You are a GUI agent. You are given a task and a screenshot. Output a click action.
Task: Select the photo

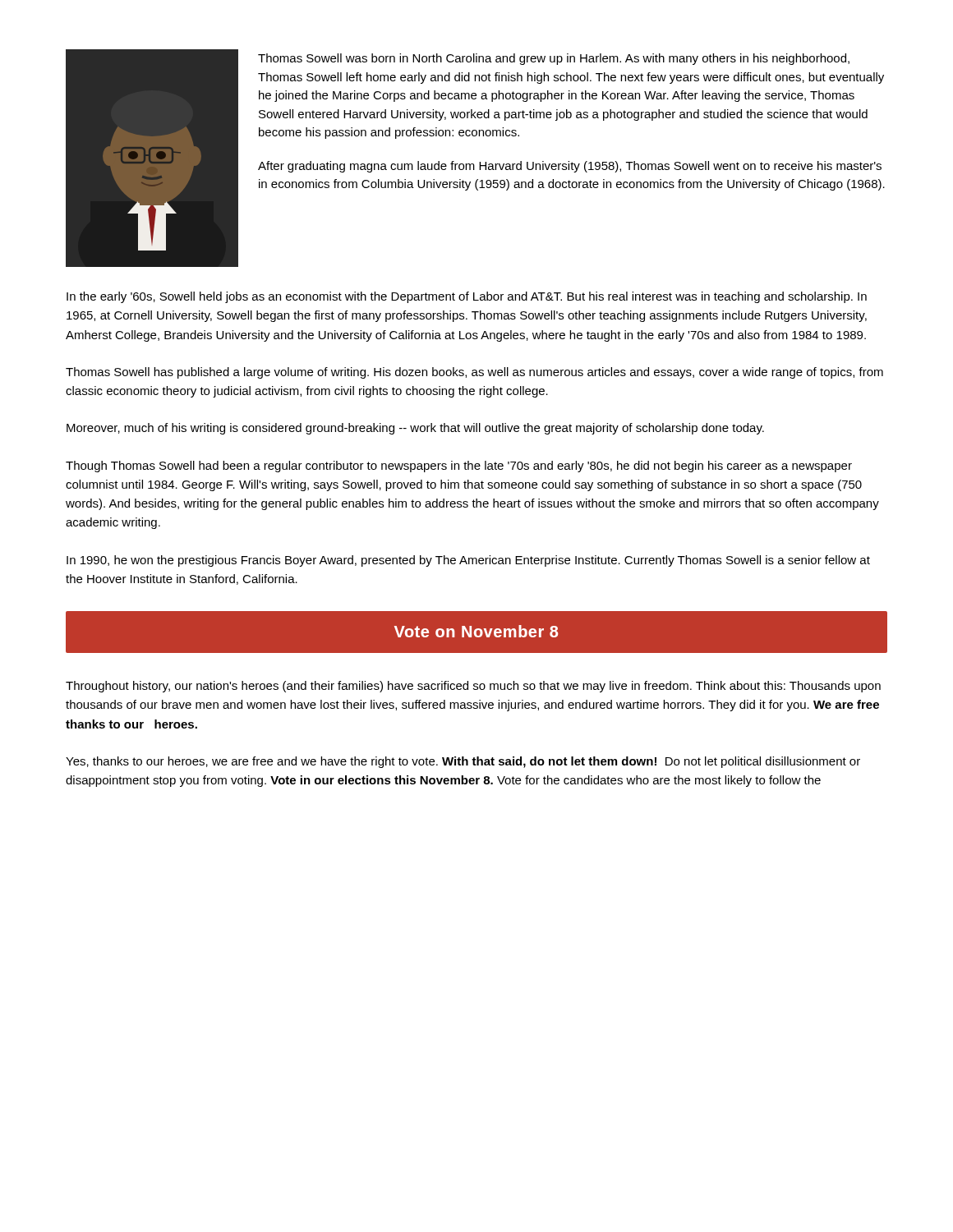[152, 158]
